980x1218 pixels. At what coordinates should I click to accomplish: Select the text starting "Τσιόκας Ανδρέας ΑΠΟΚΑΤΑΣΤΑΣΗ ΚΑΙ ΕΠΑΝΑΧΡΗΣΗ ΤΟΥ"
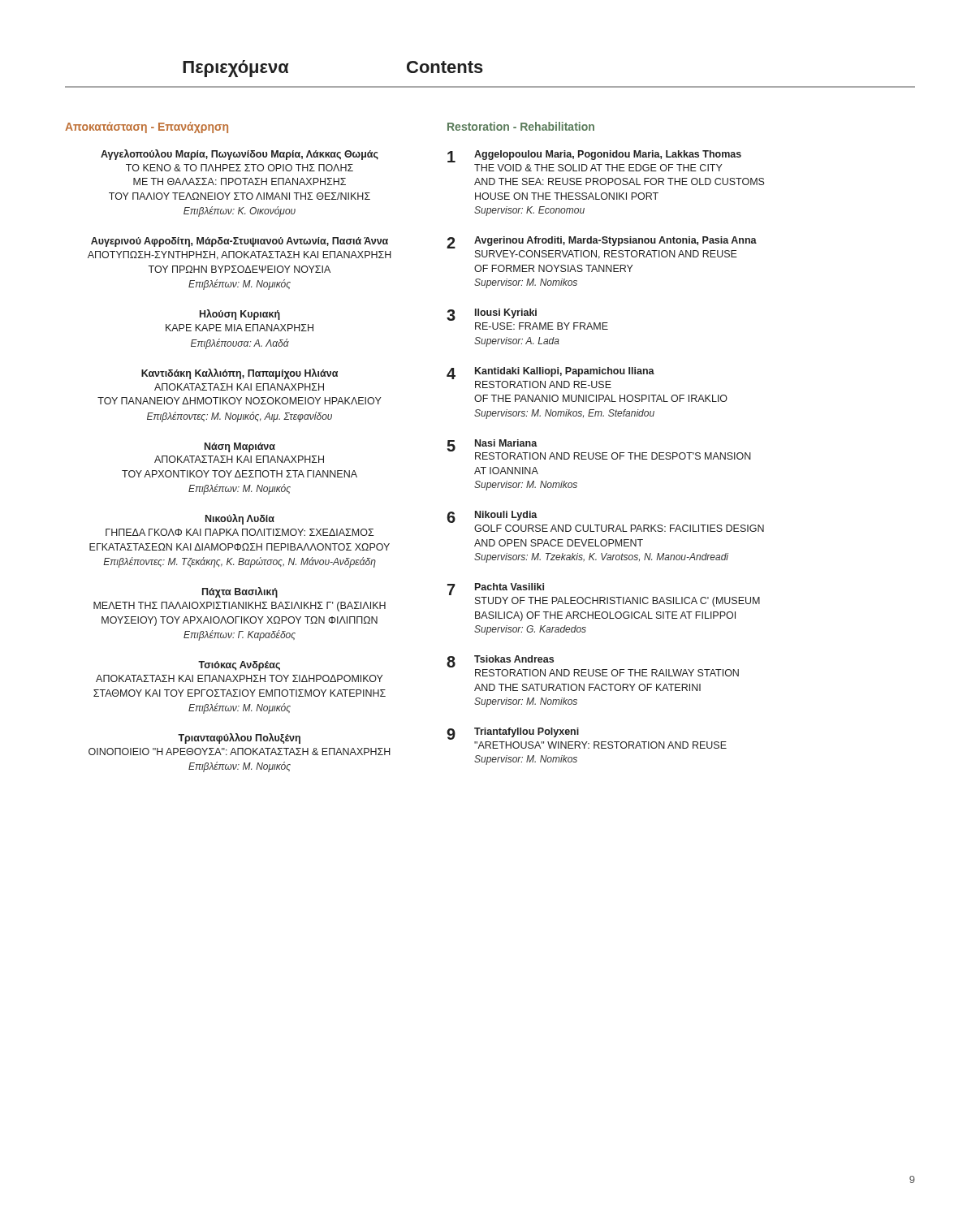pyautogui.click(x=240, y=686)
